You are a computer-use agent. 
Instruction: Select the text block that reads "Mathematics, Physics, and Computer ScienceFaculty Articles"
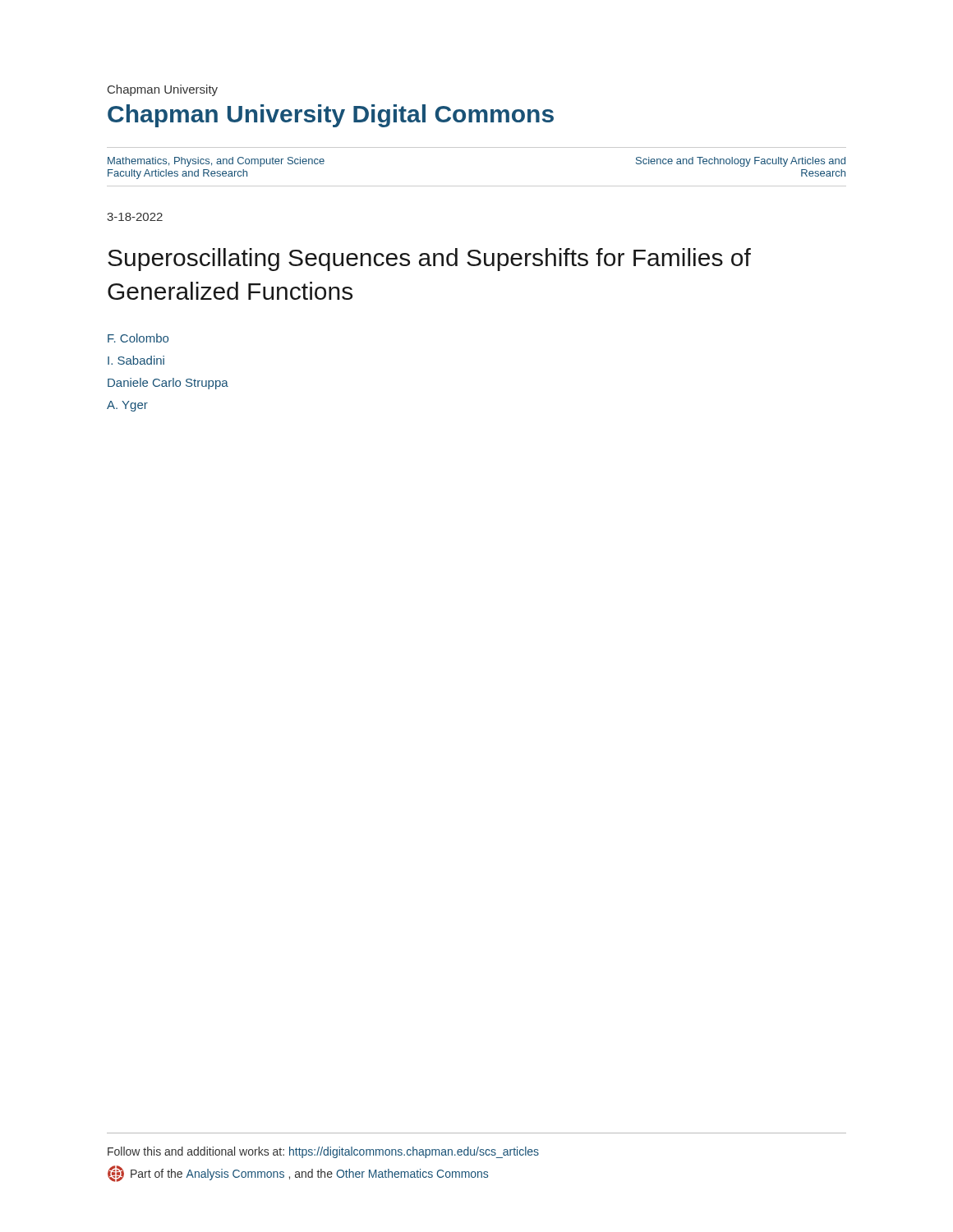click(219, 161)
